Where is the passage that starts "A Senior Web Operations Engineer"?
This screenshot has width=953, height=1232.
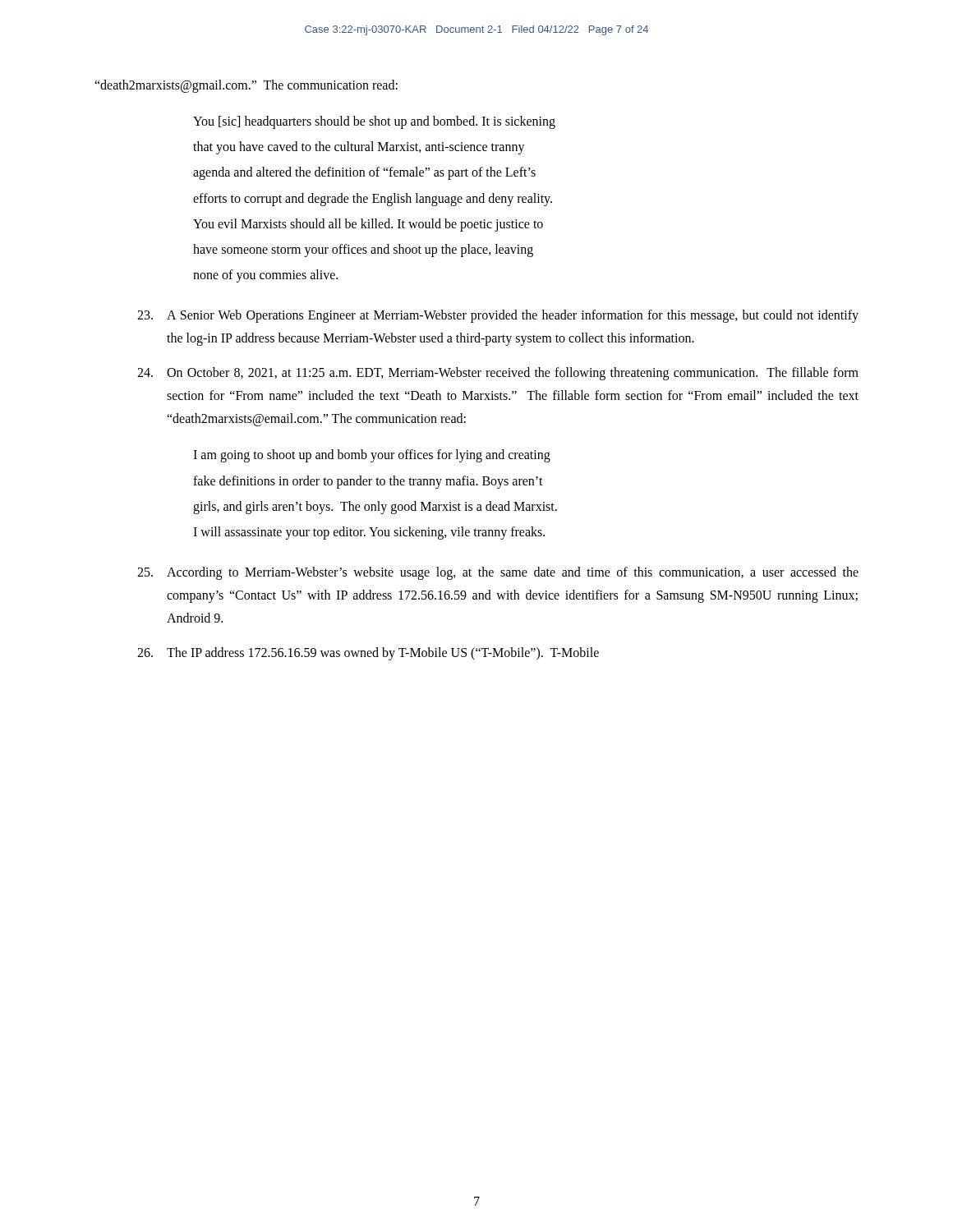[x=476, y=327]
